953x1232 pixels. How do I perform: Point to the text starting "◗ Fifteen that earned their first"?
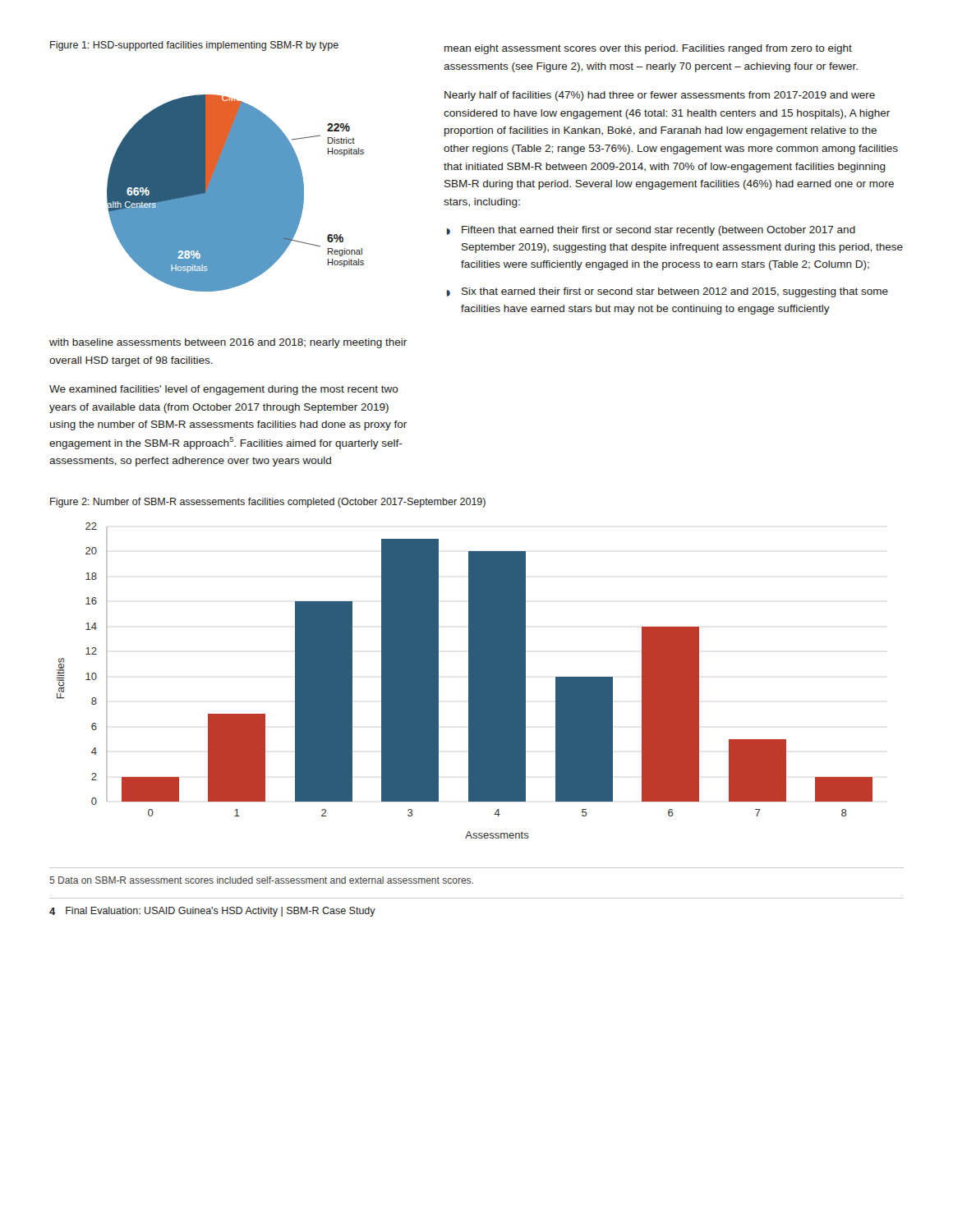coord(674,248)
